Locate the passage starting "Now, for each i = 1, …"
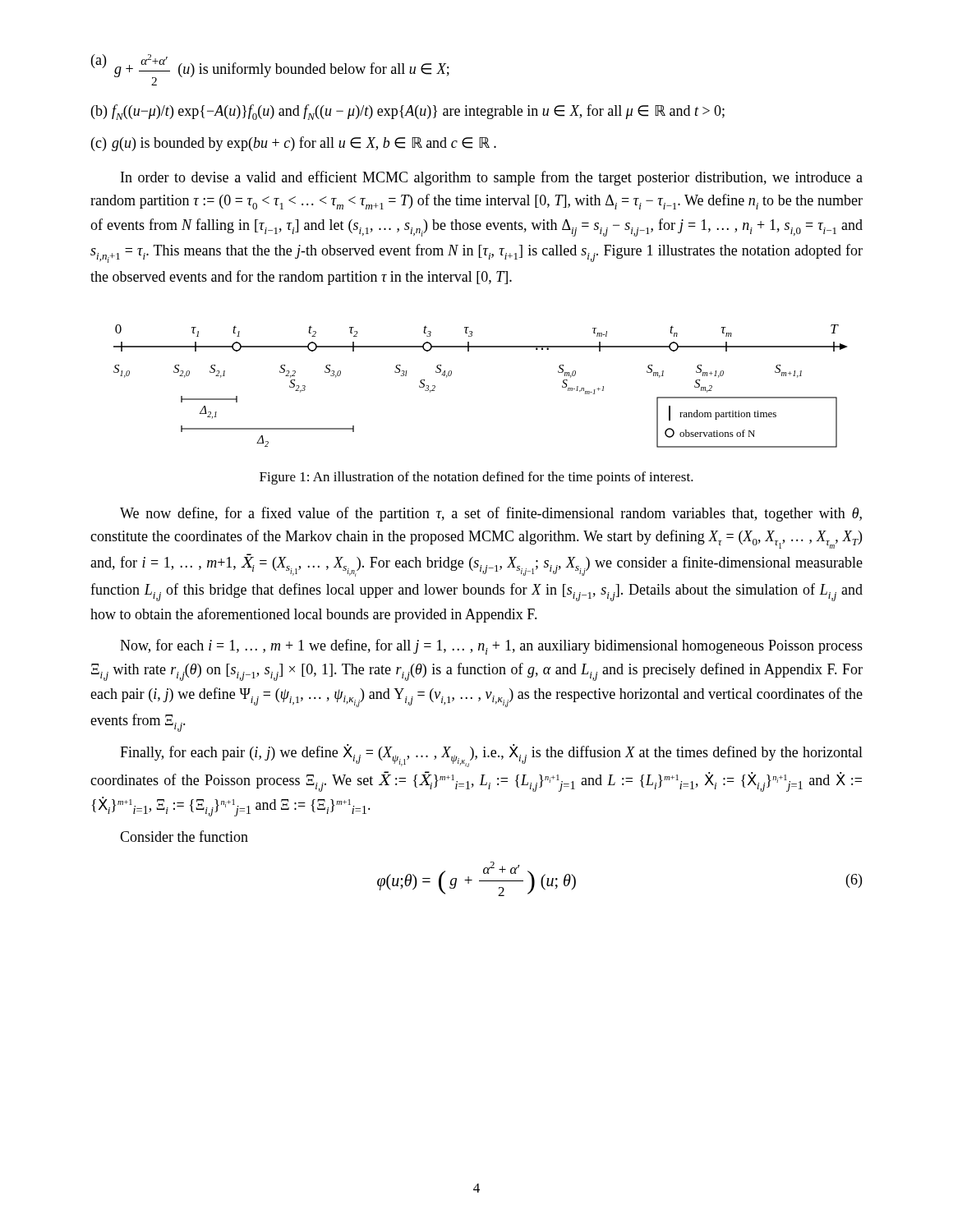The height and width of the screenshot is (1232, 953). [476, 684]
